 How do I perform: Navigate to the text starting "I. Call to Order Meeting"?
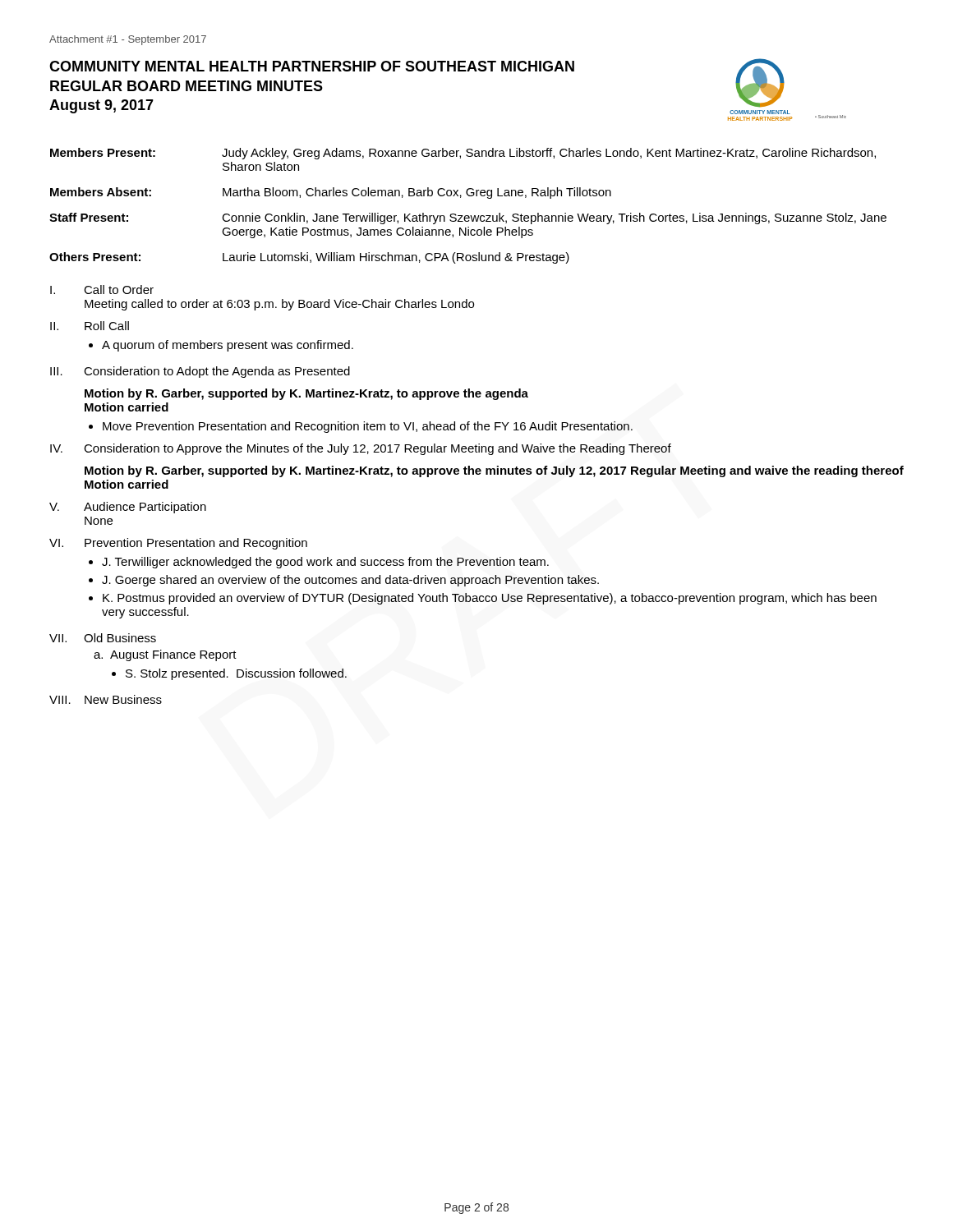[x=476, y=296]
